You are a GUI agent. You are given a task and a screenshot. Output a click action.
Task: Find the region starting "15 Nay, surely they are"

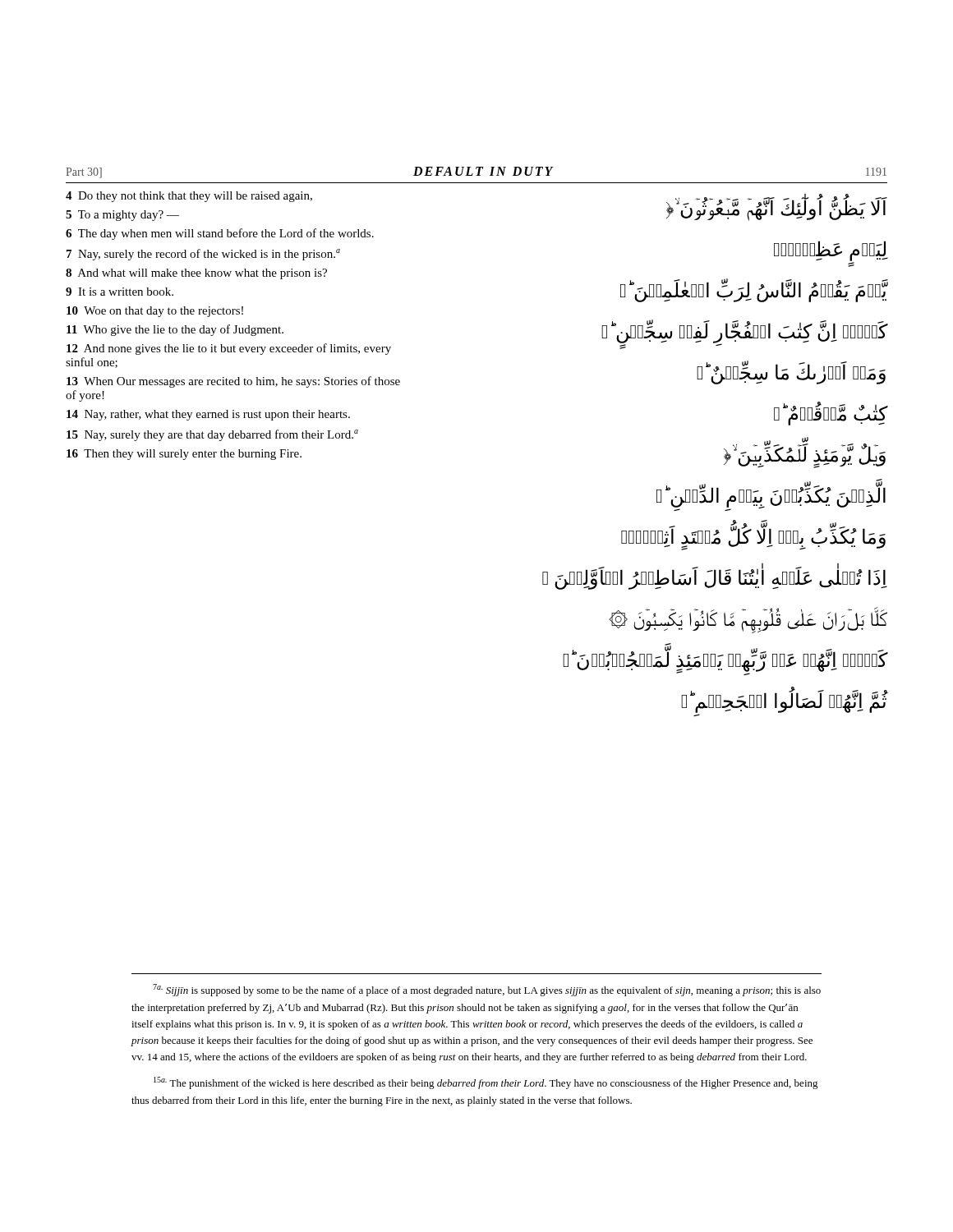(x=212, y=434)
